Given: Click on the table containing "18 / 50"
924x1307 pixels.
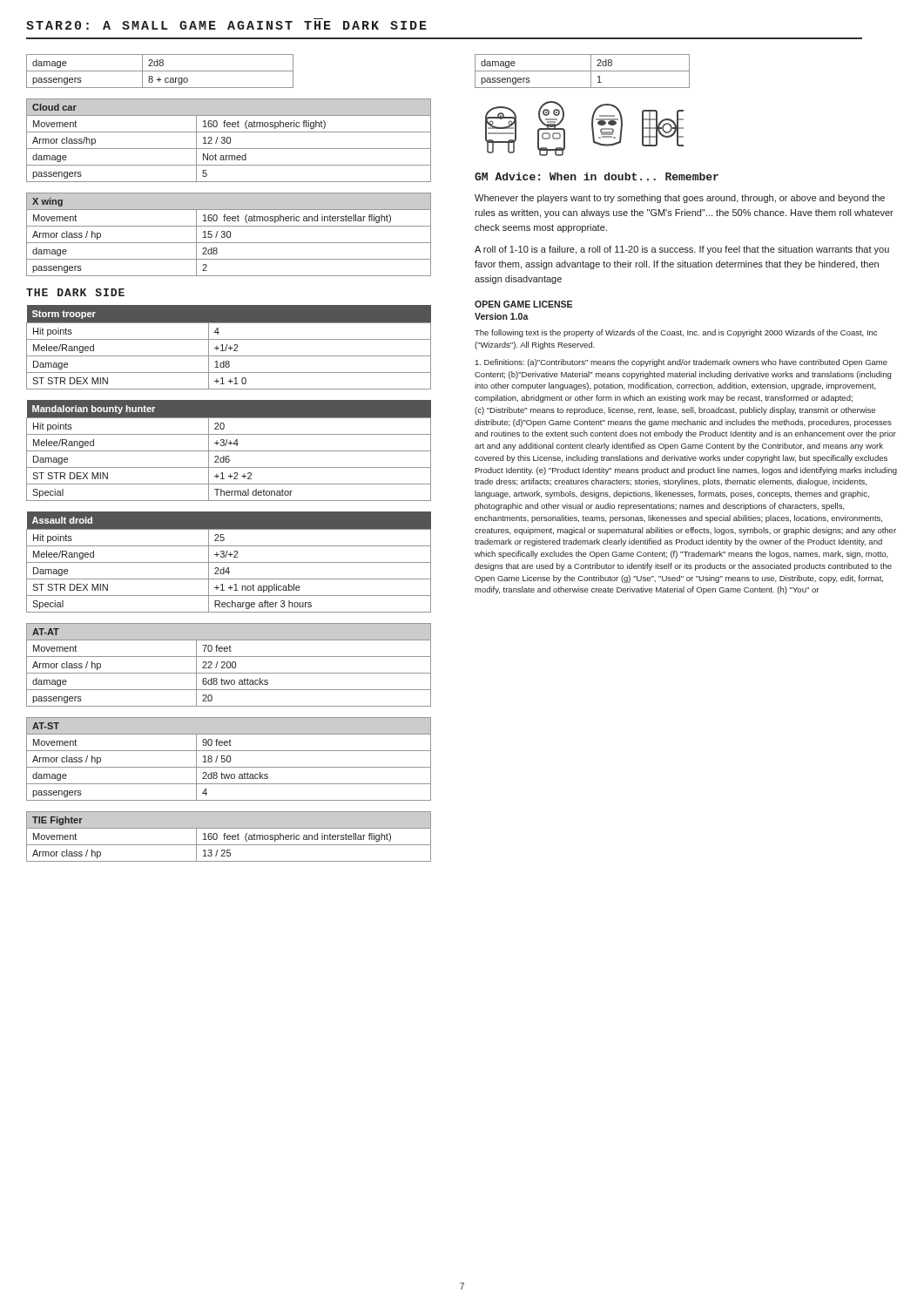Looking at the screenshot, I should pyautogui.click(x=229, y=759).
